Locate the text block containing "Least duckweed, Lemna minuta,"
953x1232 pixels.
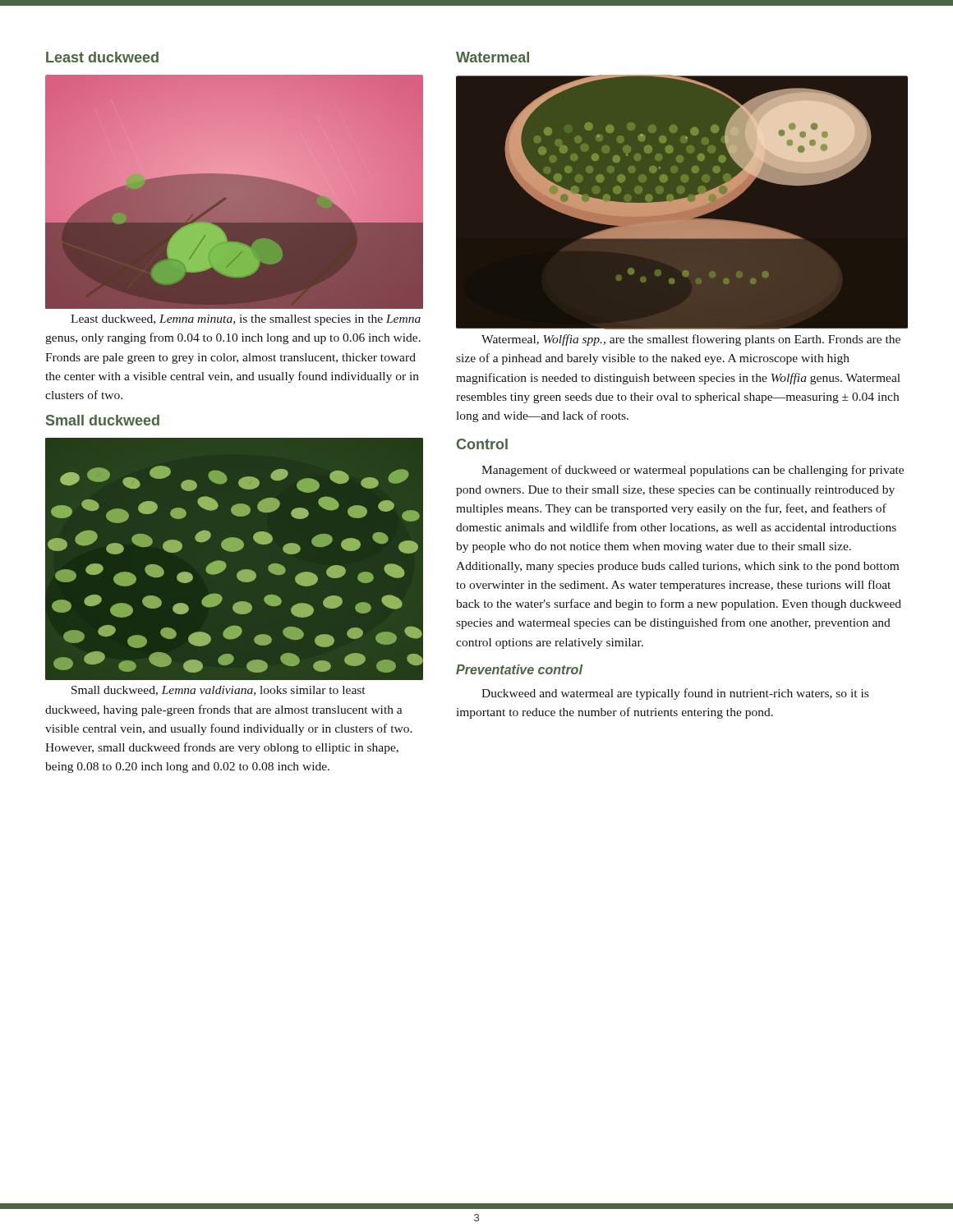click(234, 357)
